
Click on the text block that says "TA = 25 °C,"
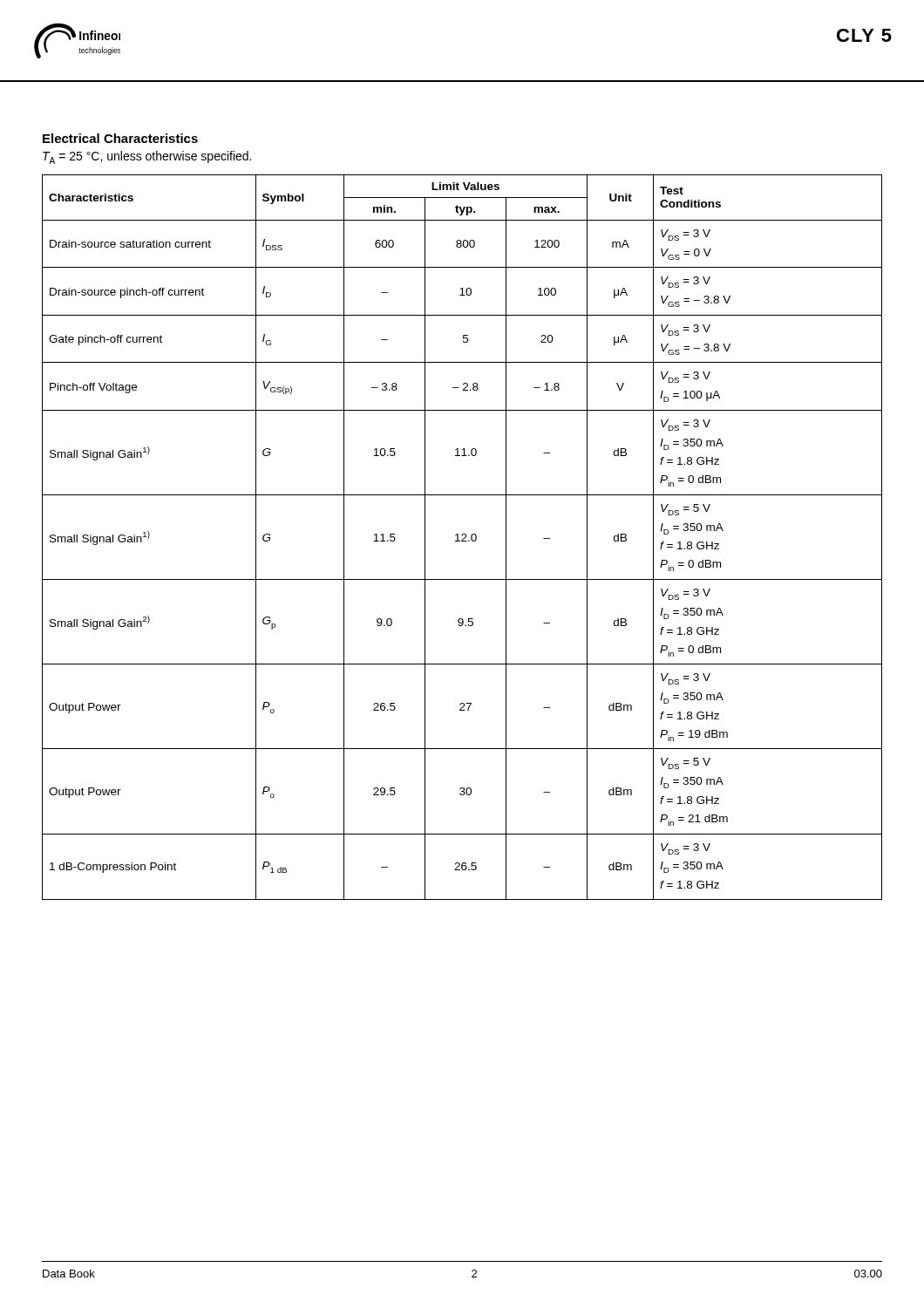[x=147, y=157]
